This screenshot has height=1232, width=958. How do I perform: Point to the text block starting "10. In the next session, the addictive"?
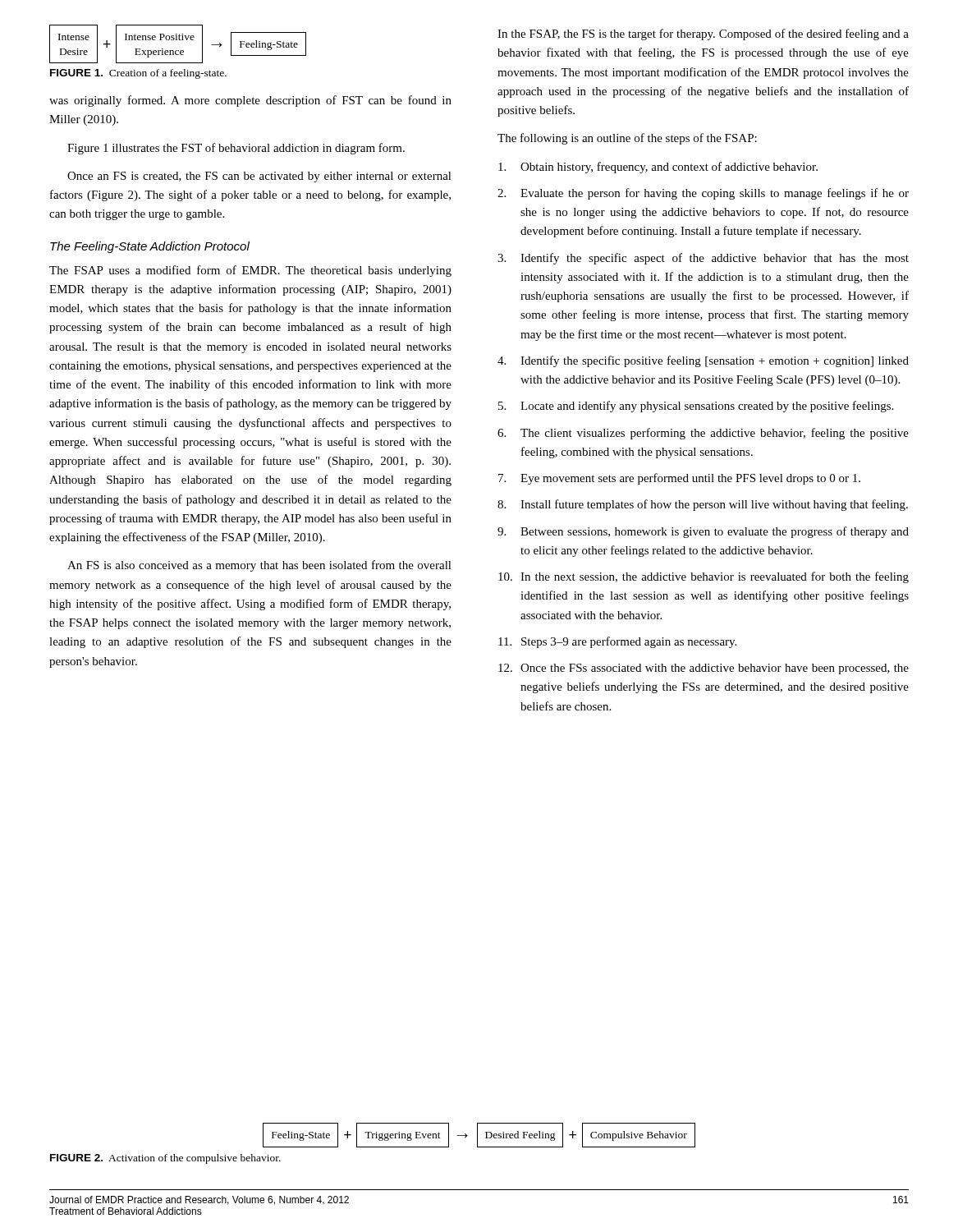[703, 596]
